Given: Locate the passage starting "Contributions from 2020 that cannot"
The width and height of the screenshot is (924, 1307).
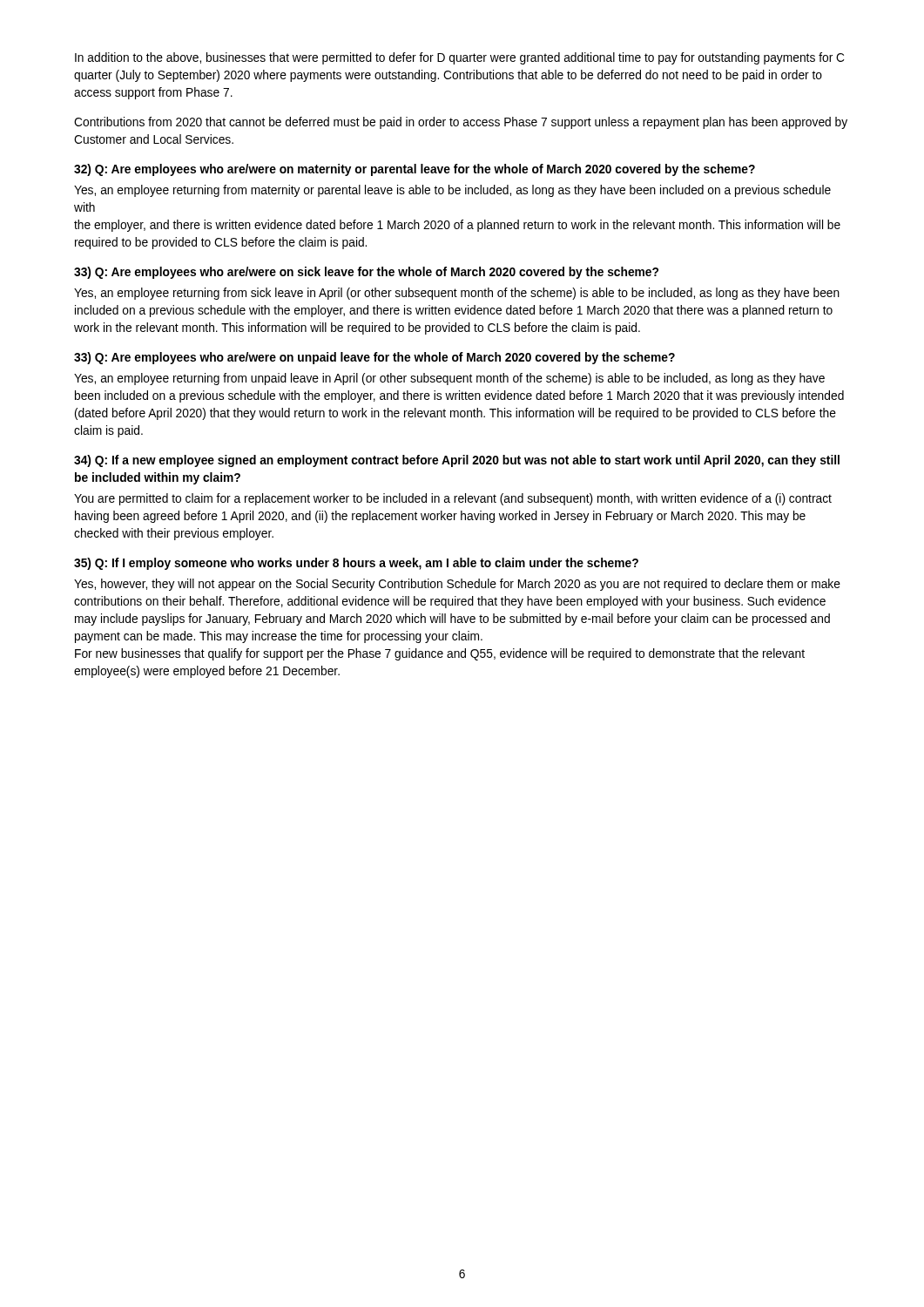Looking at the screenshot, I should tap(461, 131).
